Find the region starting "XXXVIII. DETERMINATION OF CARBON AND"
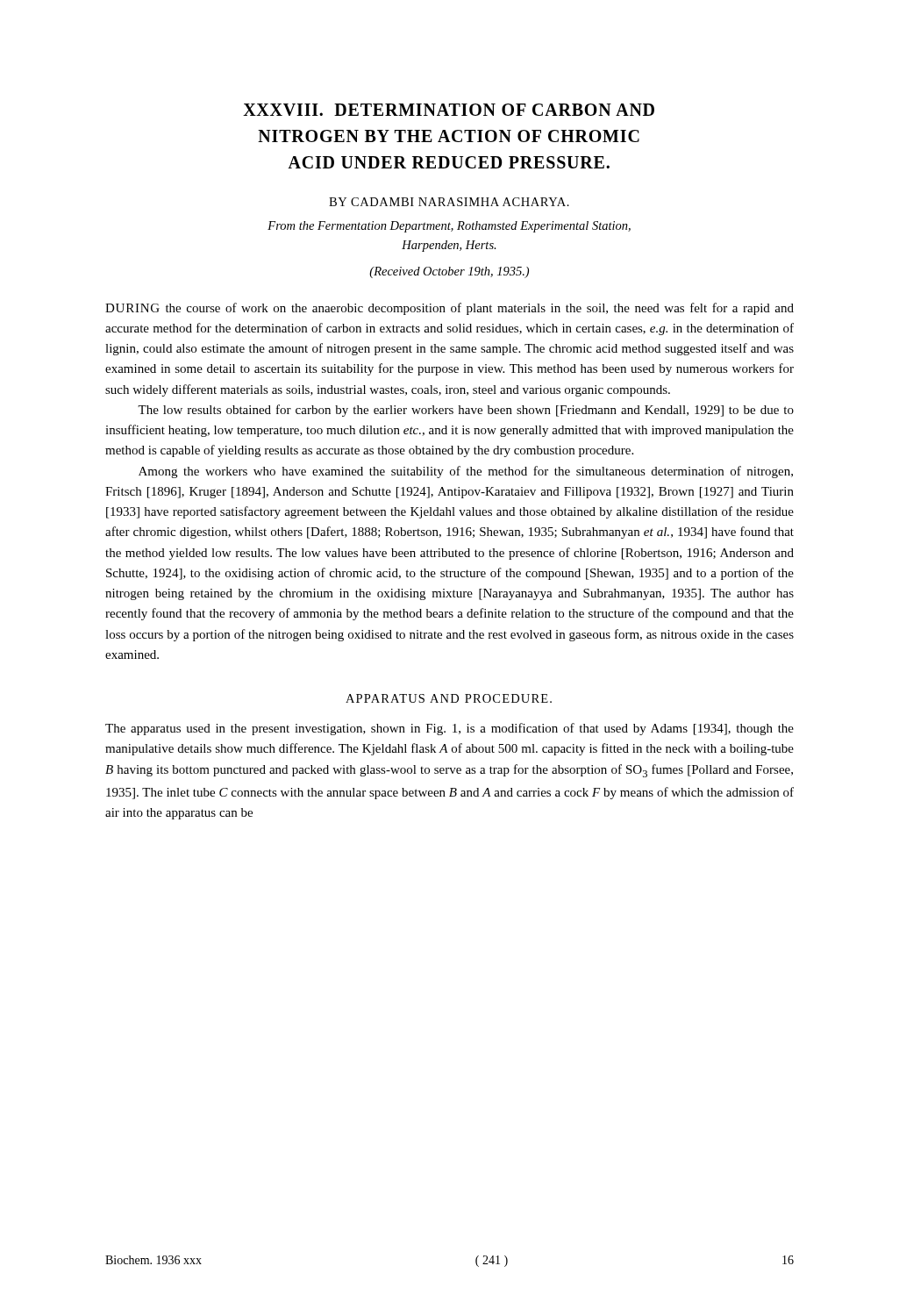Screen dimensions: 1316x899 point(450,136)
